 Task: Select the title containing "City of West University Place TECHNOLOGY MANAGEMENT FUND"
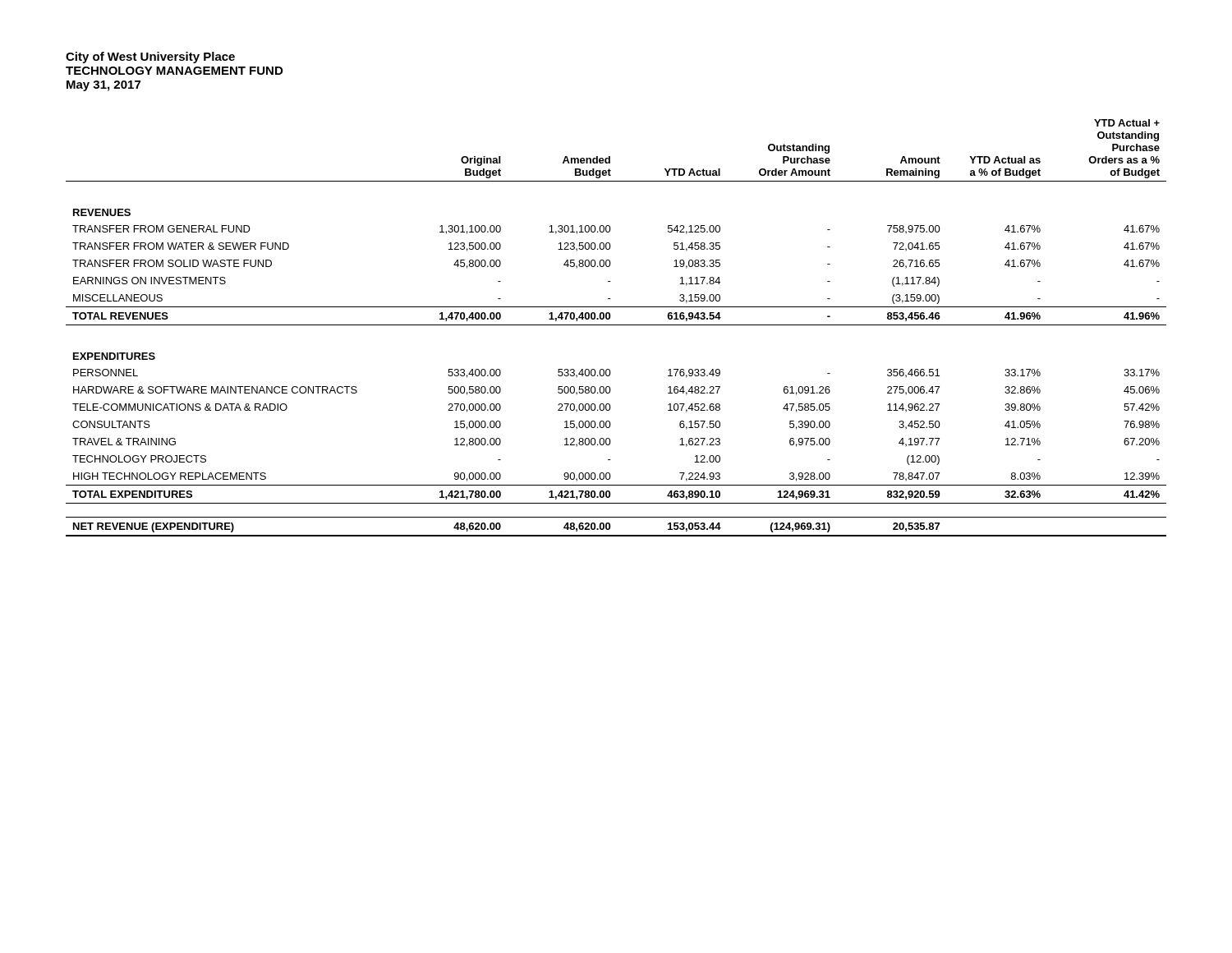coord(150,58)
